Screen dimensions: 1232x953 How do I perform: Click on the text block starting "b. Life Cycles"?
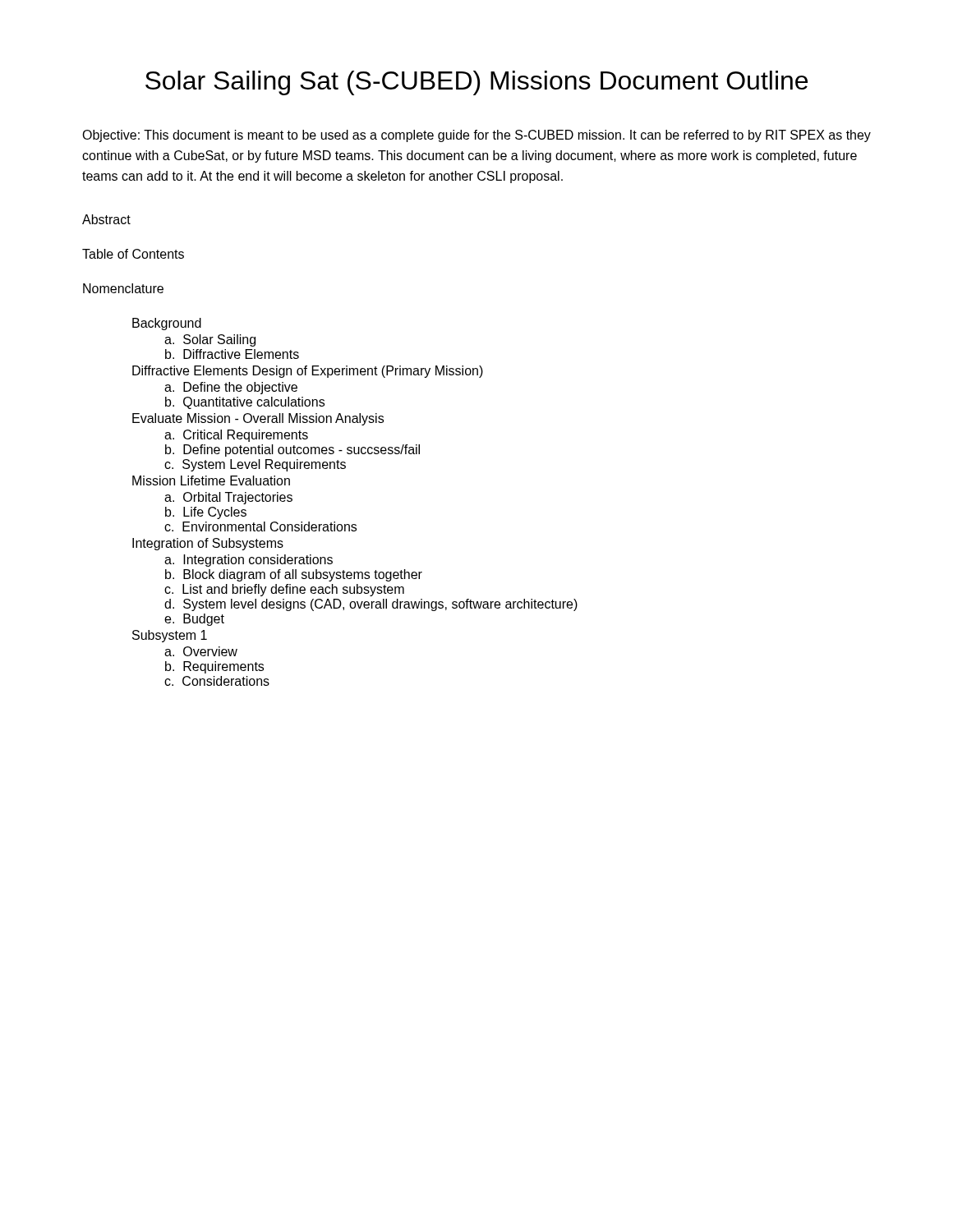coord(206,513)
